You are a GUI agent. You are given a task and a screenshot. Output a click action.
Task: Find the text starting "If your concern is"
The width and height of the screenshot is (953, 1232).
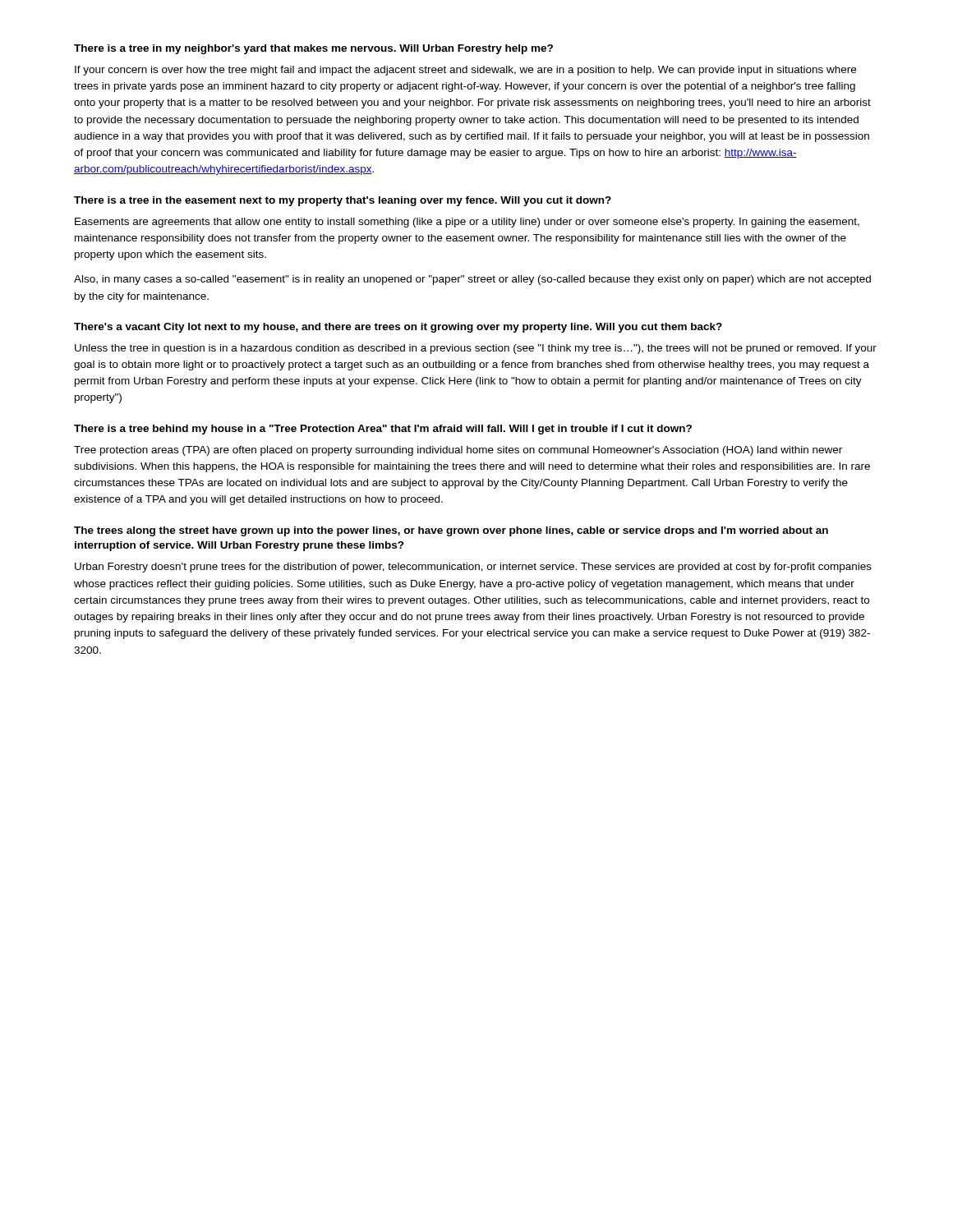point(472,119)
